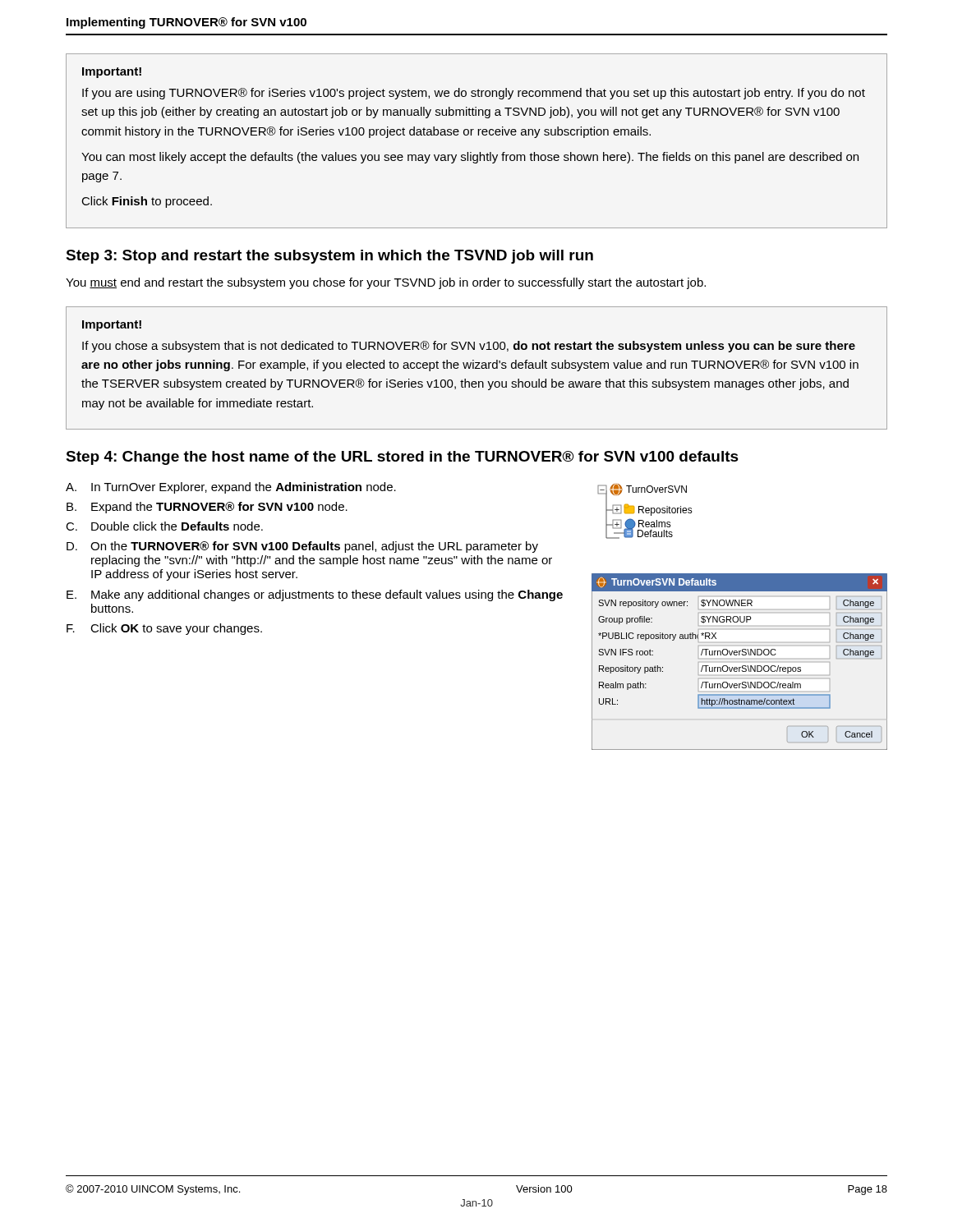This screenshot has height=1232, width=953.
Task: Click the passage that begins "Important! If you are using TURNOVER® for iSeries"
Action: (x=476, y=137)
